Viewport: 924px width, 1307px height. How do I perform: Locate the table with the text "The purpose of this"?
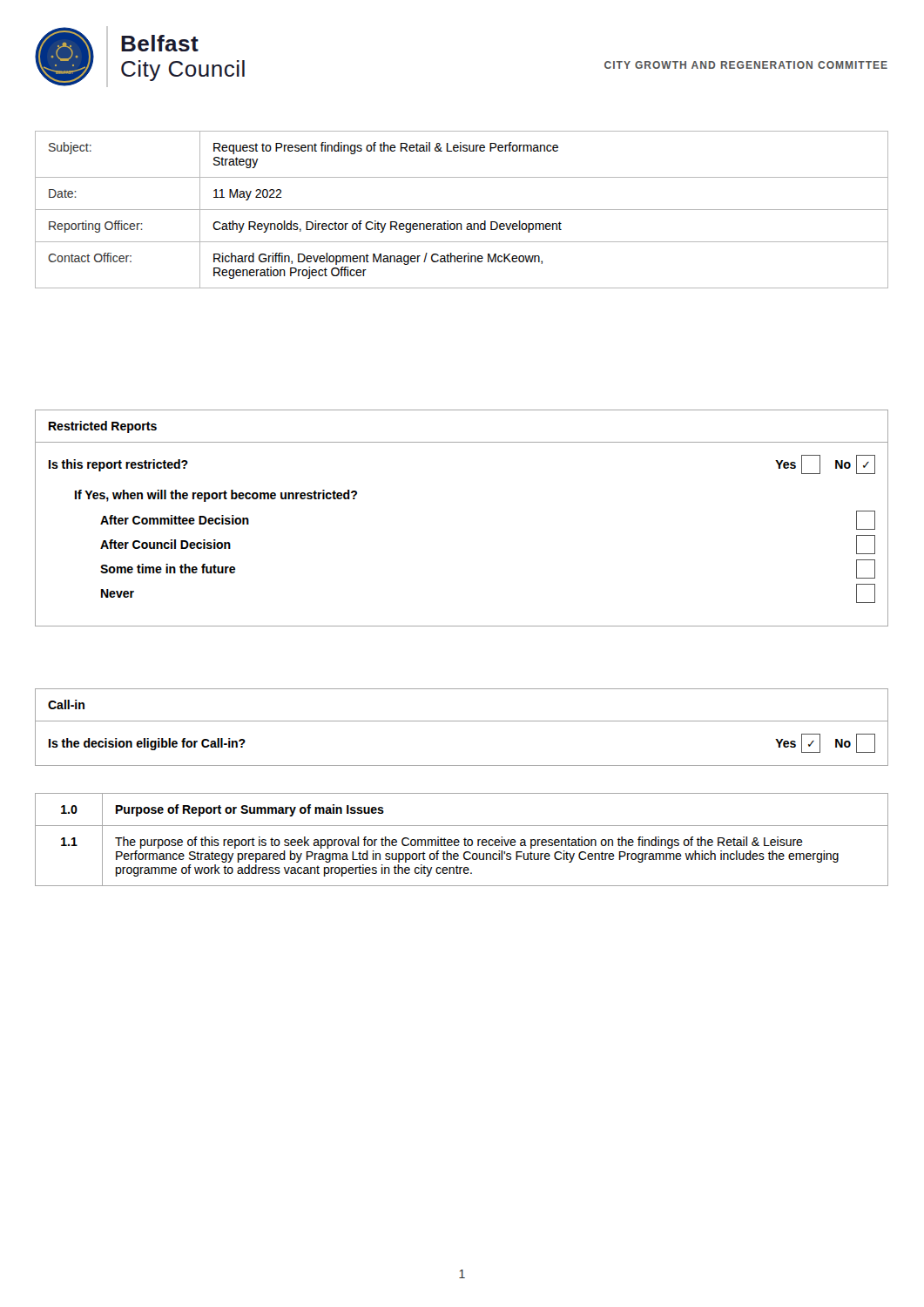(x=462, y=840)
